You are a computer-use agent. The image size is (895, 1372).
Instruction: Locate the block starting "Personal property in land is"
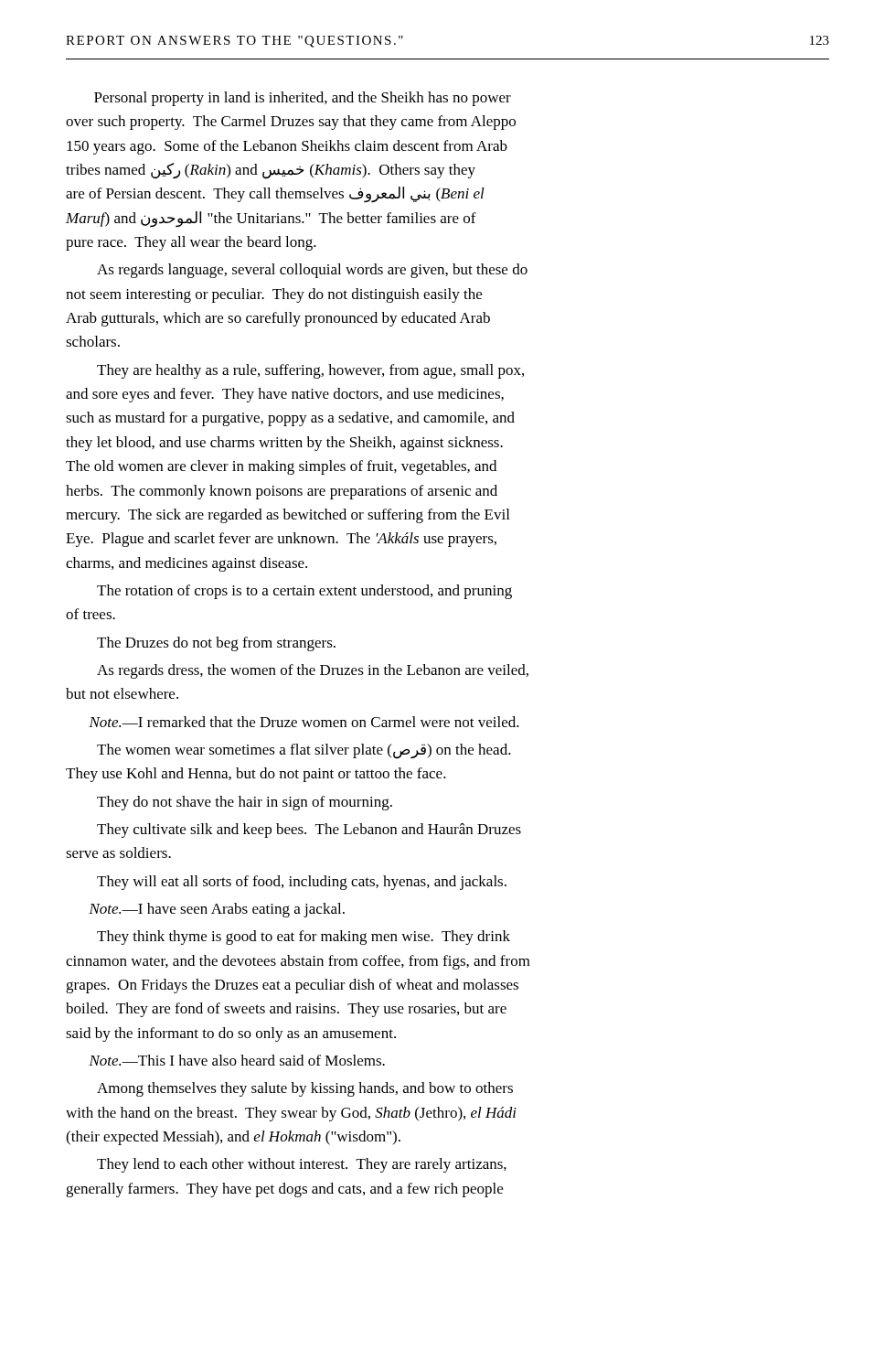(448, 170)
